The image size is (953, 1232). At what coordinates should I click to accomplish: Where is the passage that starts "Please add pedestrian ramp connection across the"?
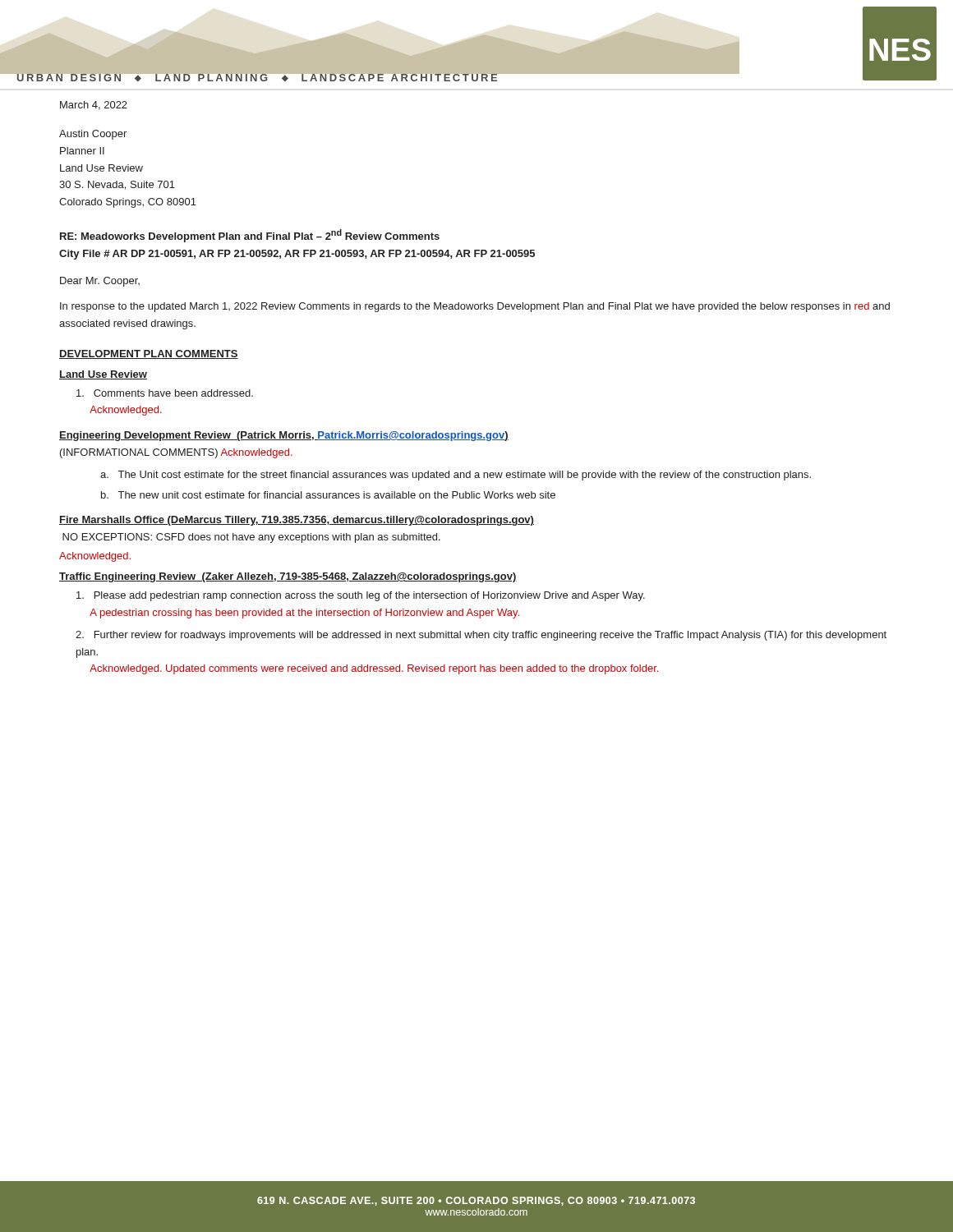pos(361,604)
